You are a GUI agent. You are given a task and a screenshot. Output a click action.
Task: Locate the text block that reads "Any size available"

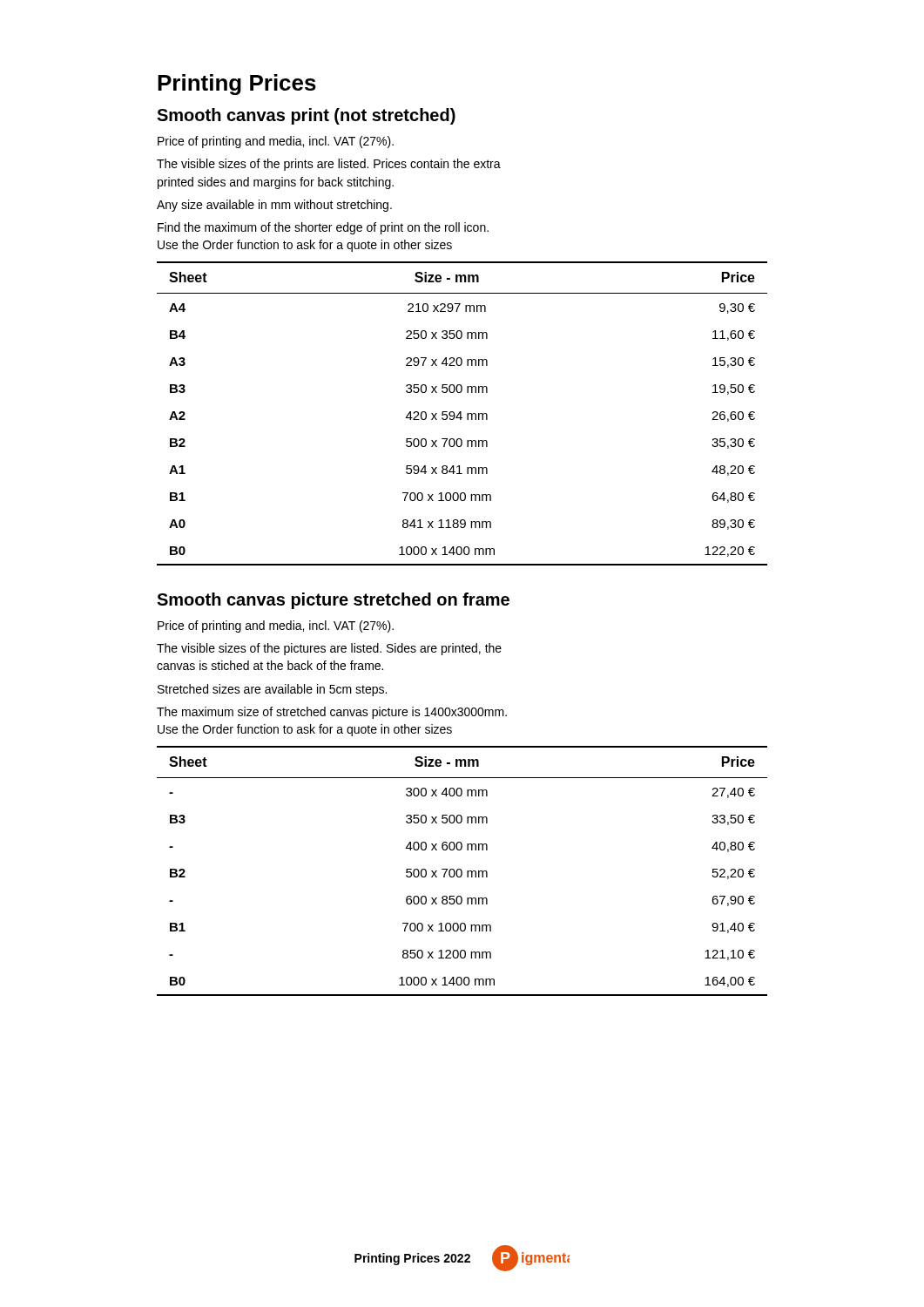(x=275, y=205)
